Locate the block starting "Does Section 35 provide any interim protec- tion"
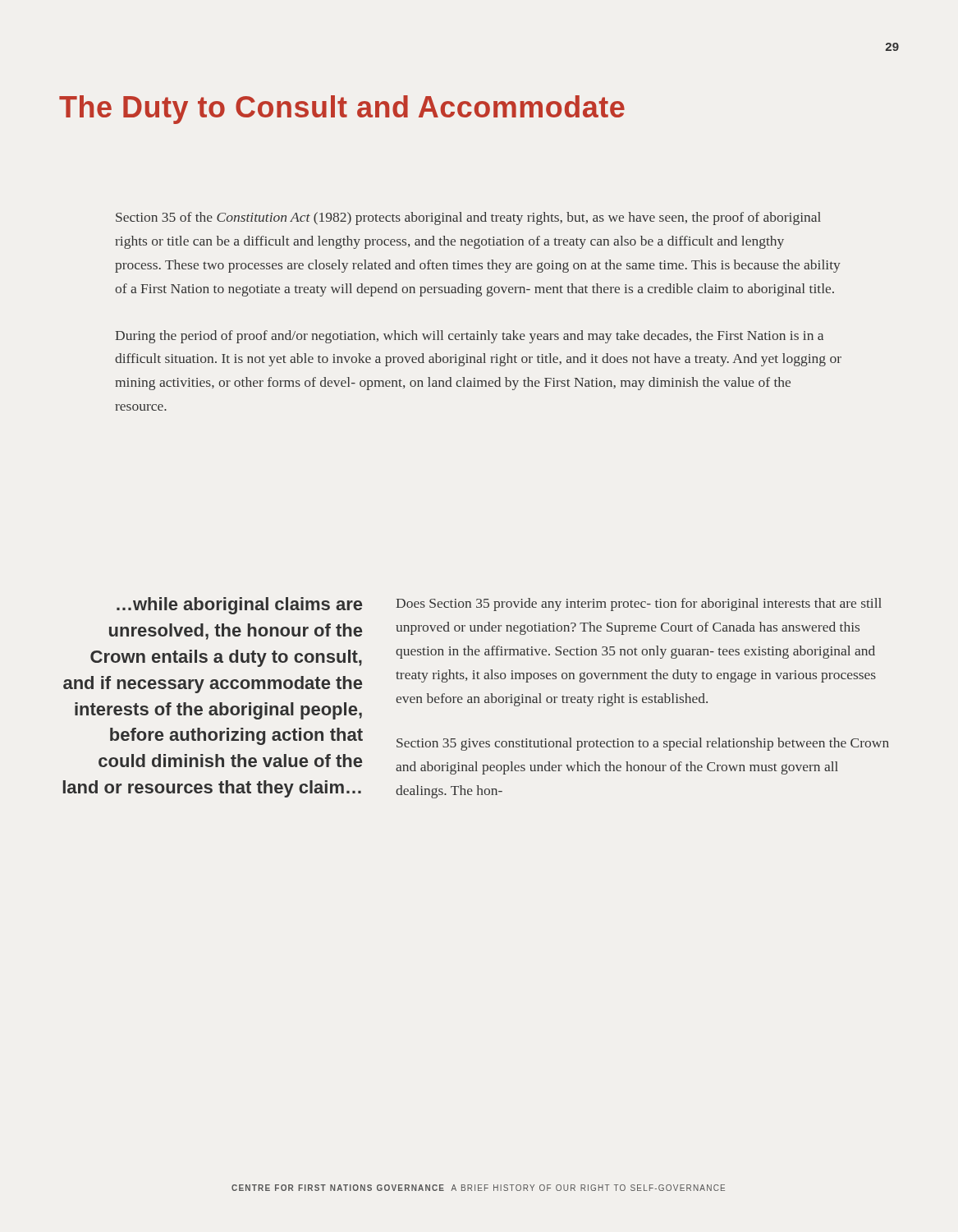 click(x=647, y=651)
